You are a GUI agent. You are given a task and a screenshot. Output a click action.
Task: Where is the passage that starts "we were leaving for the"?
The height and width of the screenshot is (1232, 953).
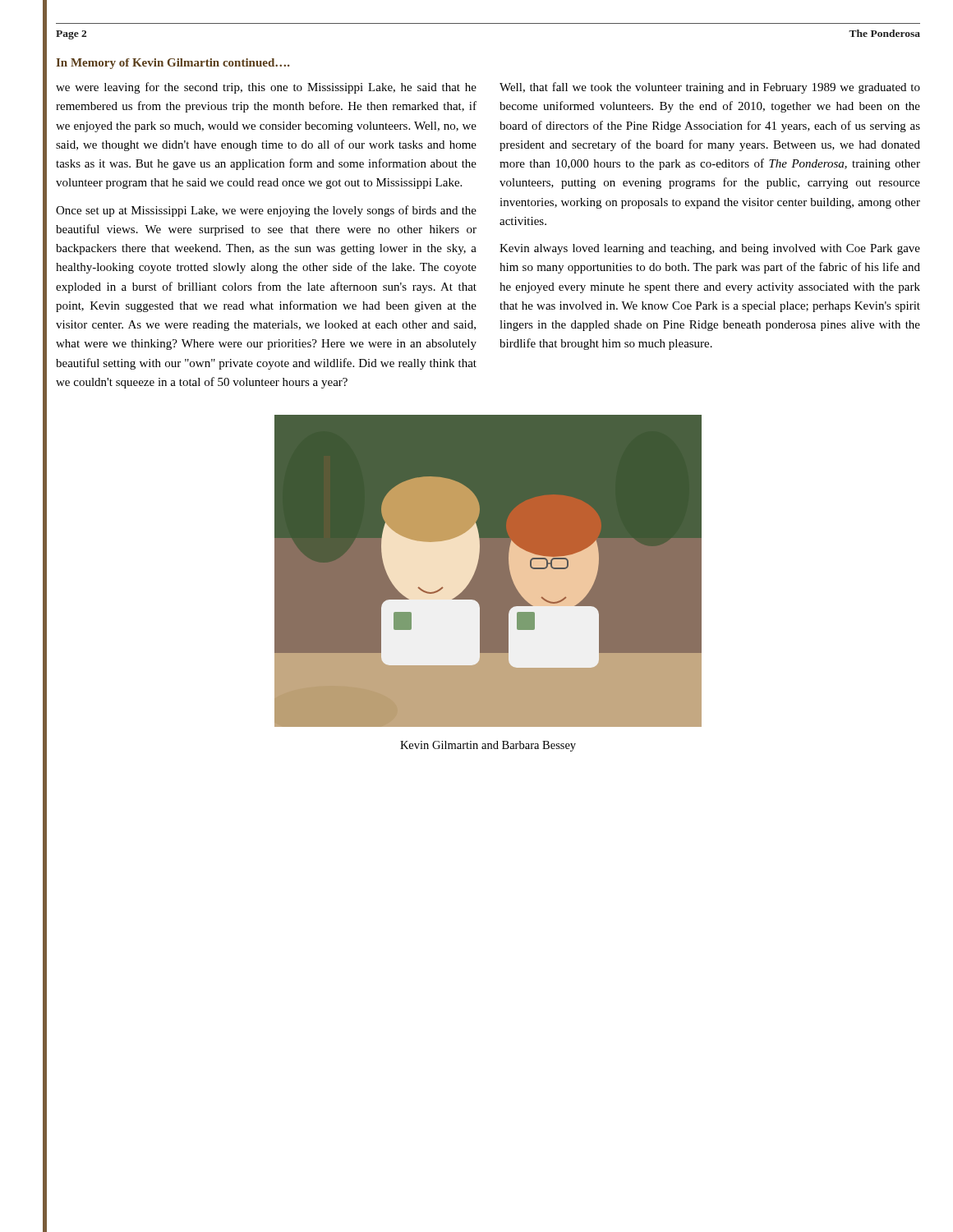click(266, 235)
